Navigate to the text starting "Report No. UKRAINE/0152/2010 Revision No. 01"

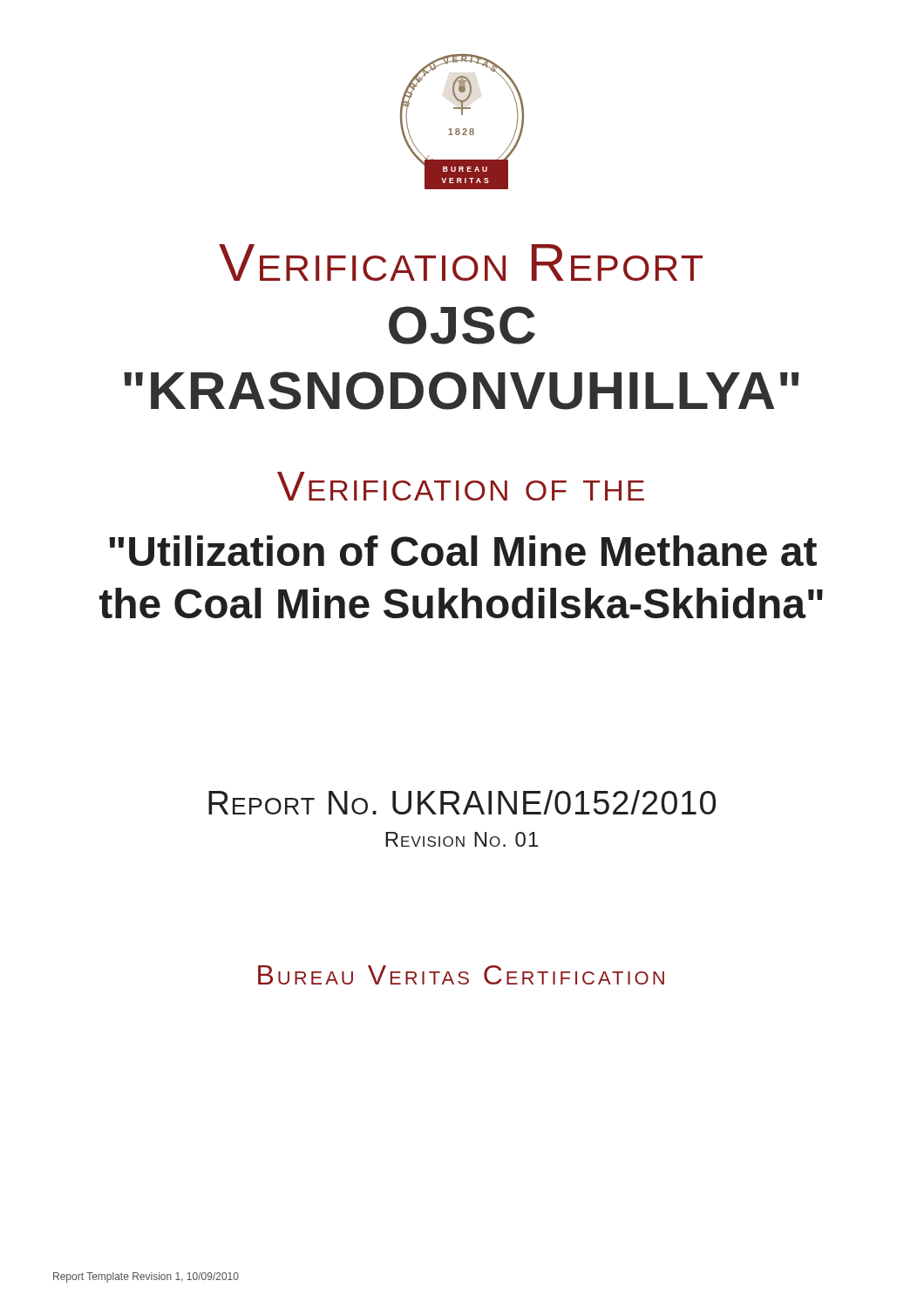[462, 818]
